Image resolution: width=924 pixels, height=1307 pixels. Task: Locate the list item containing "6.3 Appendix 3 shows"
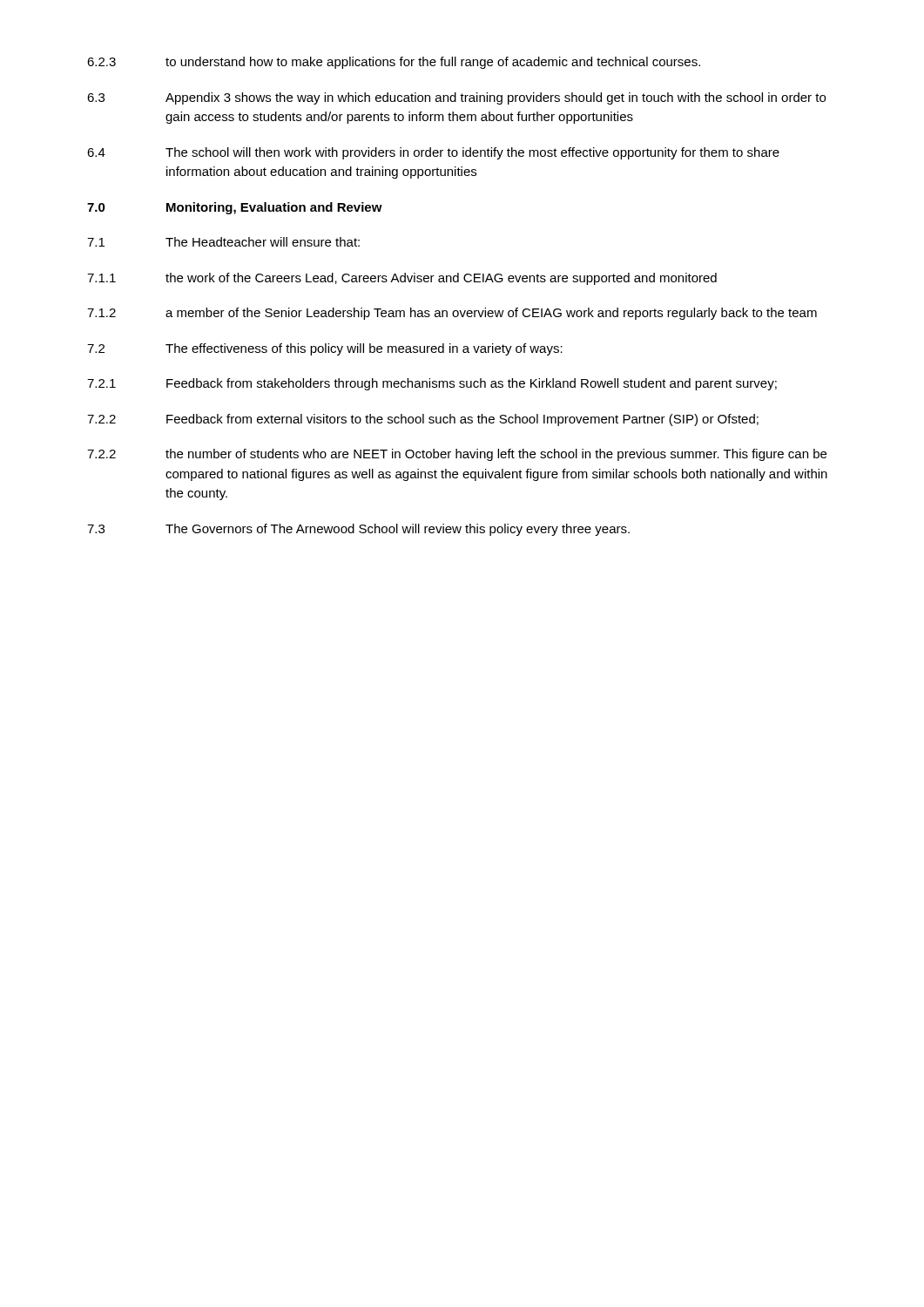pos(462,107)
